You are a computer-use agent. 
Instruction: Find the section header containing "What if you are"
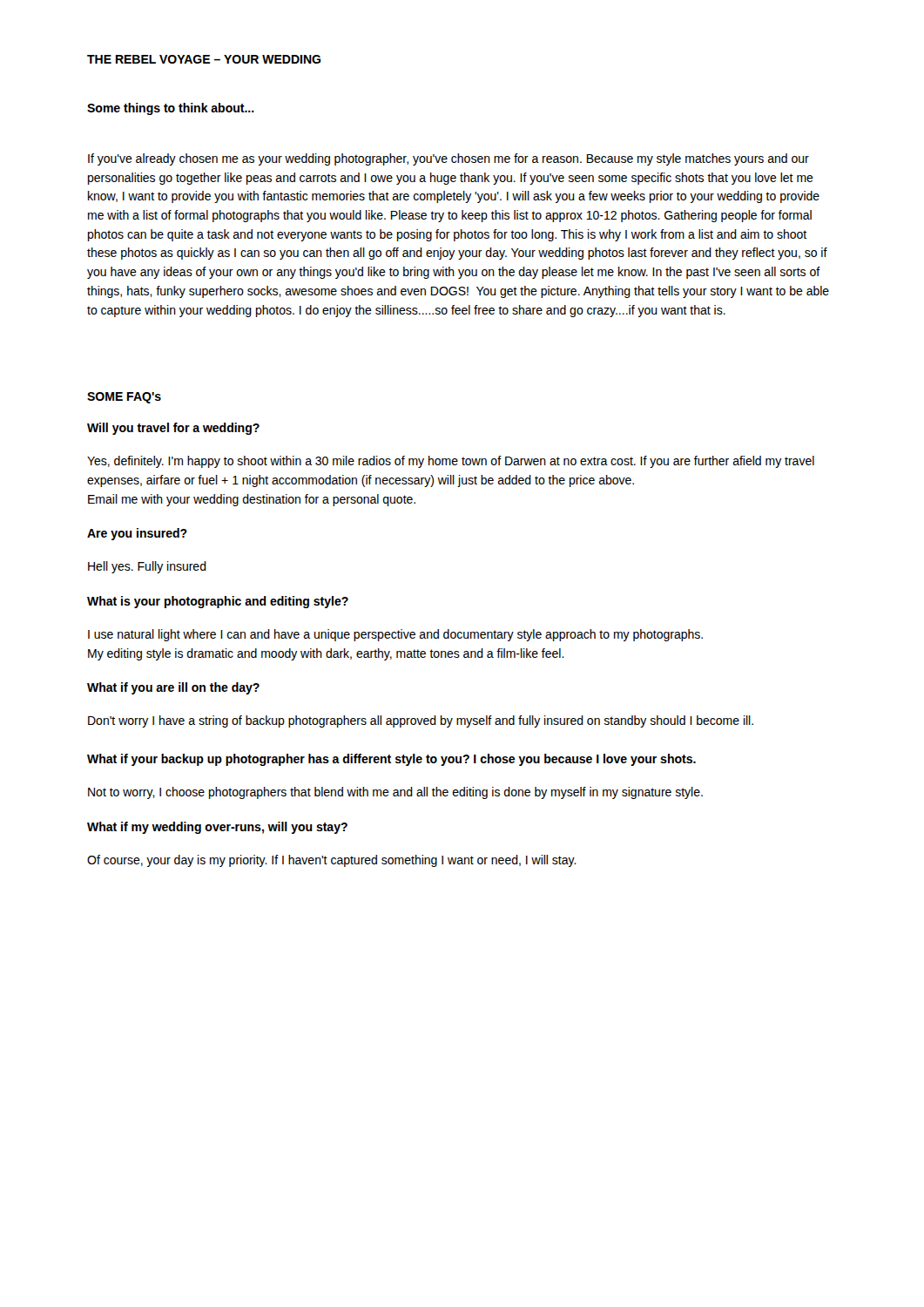[x=173, y=688]
